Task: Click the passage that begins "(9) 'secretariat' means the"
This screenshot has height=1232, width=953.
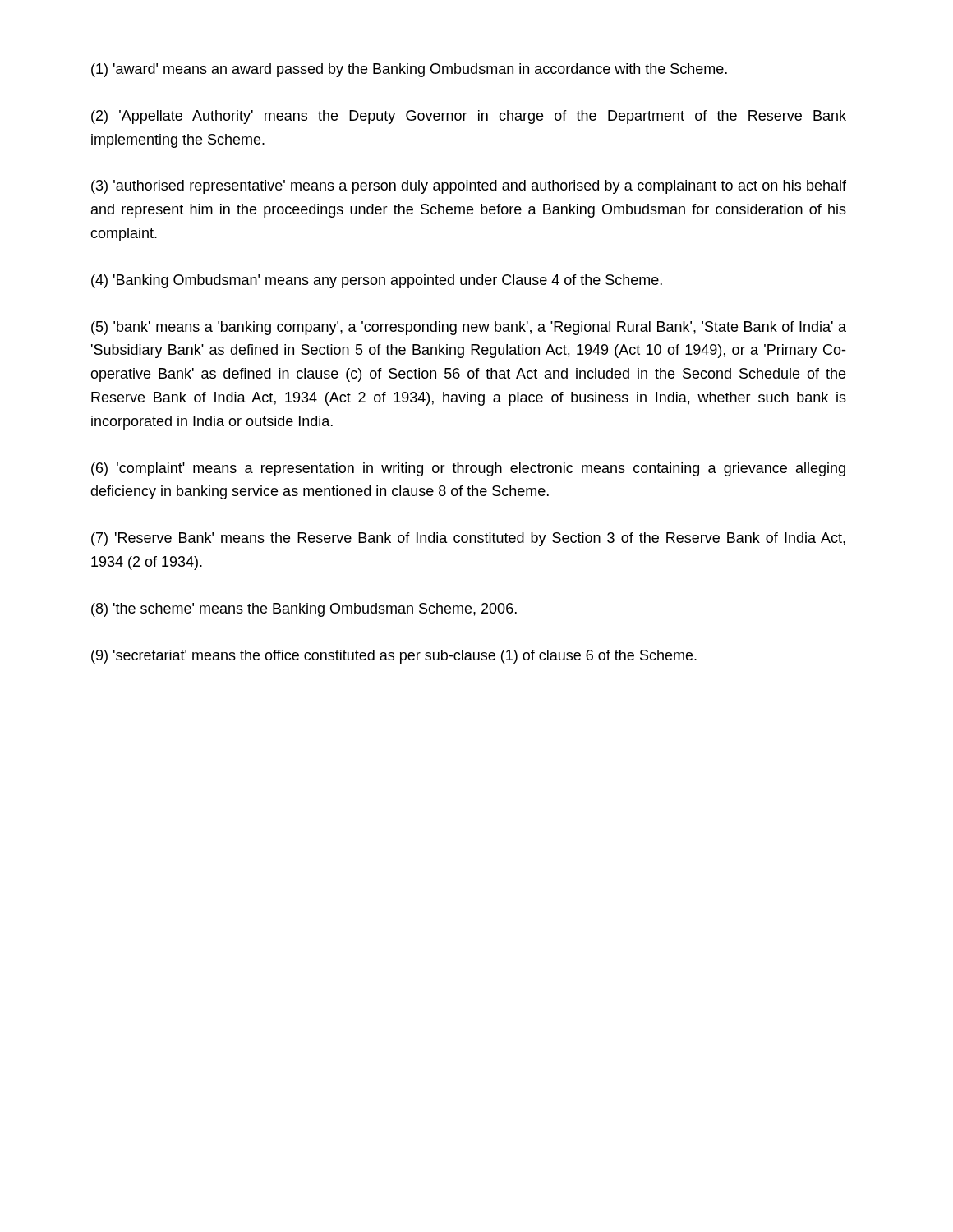Action: (x=394, y=655)
